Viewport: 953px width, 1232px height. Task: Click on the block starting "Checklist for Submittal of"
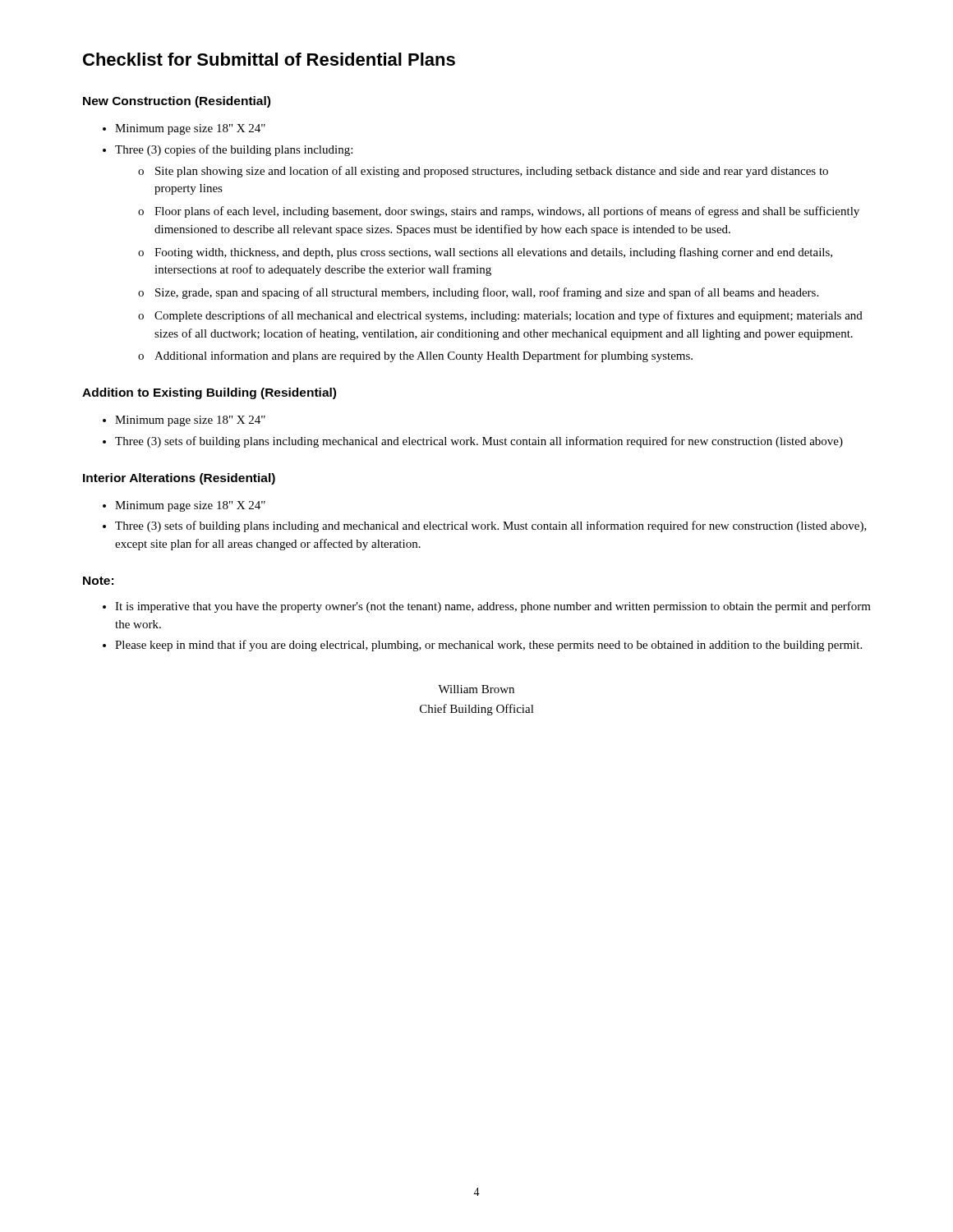[269, 59]
